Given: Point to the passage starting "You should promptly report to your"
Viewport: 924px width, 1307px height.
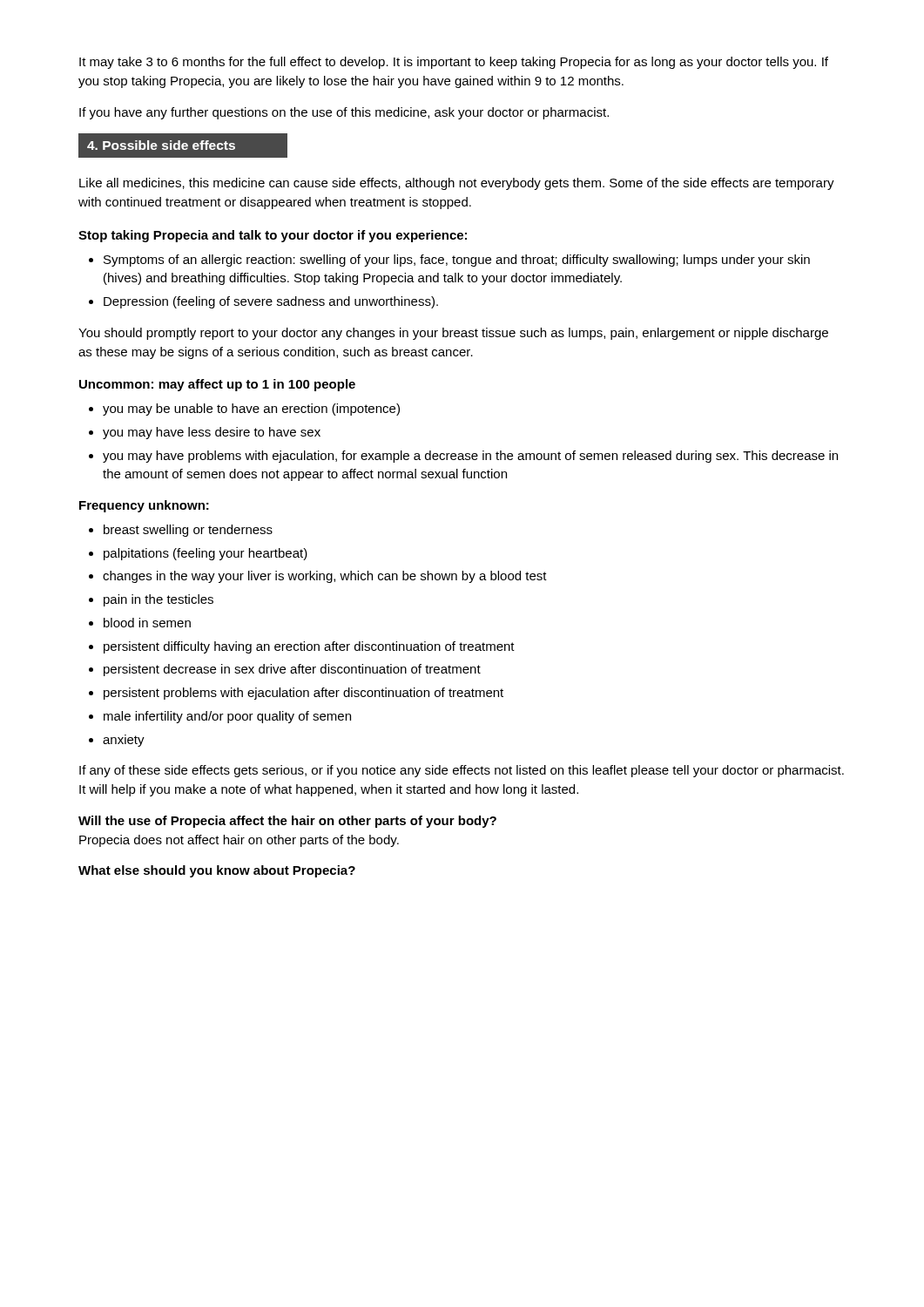Looking at the screenshot, I should [x=454, y=342].
